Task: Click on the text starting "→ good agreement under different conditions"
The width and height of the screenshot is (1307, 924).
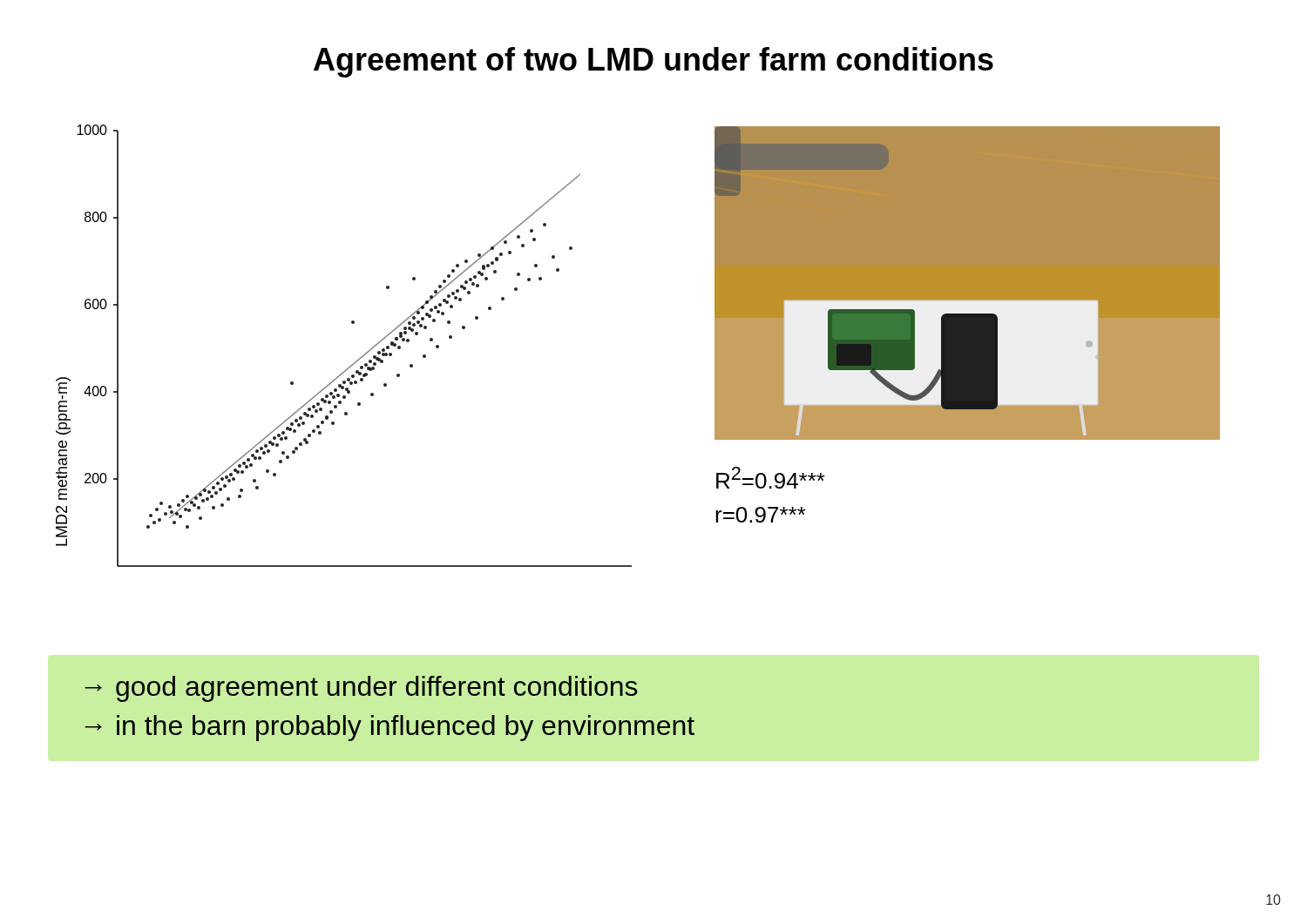Action: (654, 706)
